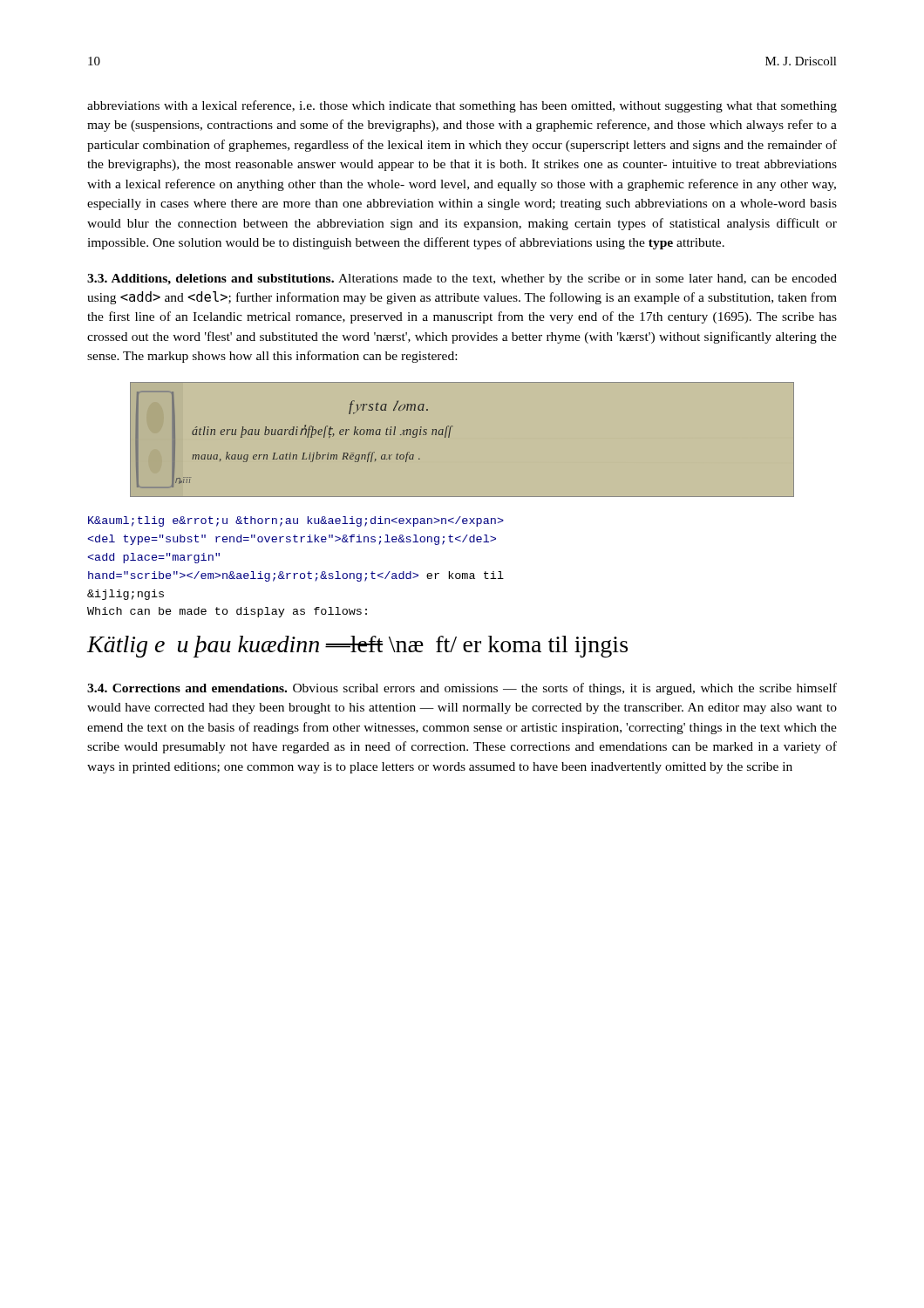Locate the photo
924x1308 pixels.
coord(462,439)
